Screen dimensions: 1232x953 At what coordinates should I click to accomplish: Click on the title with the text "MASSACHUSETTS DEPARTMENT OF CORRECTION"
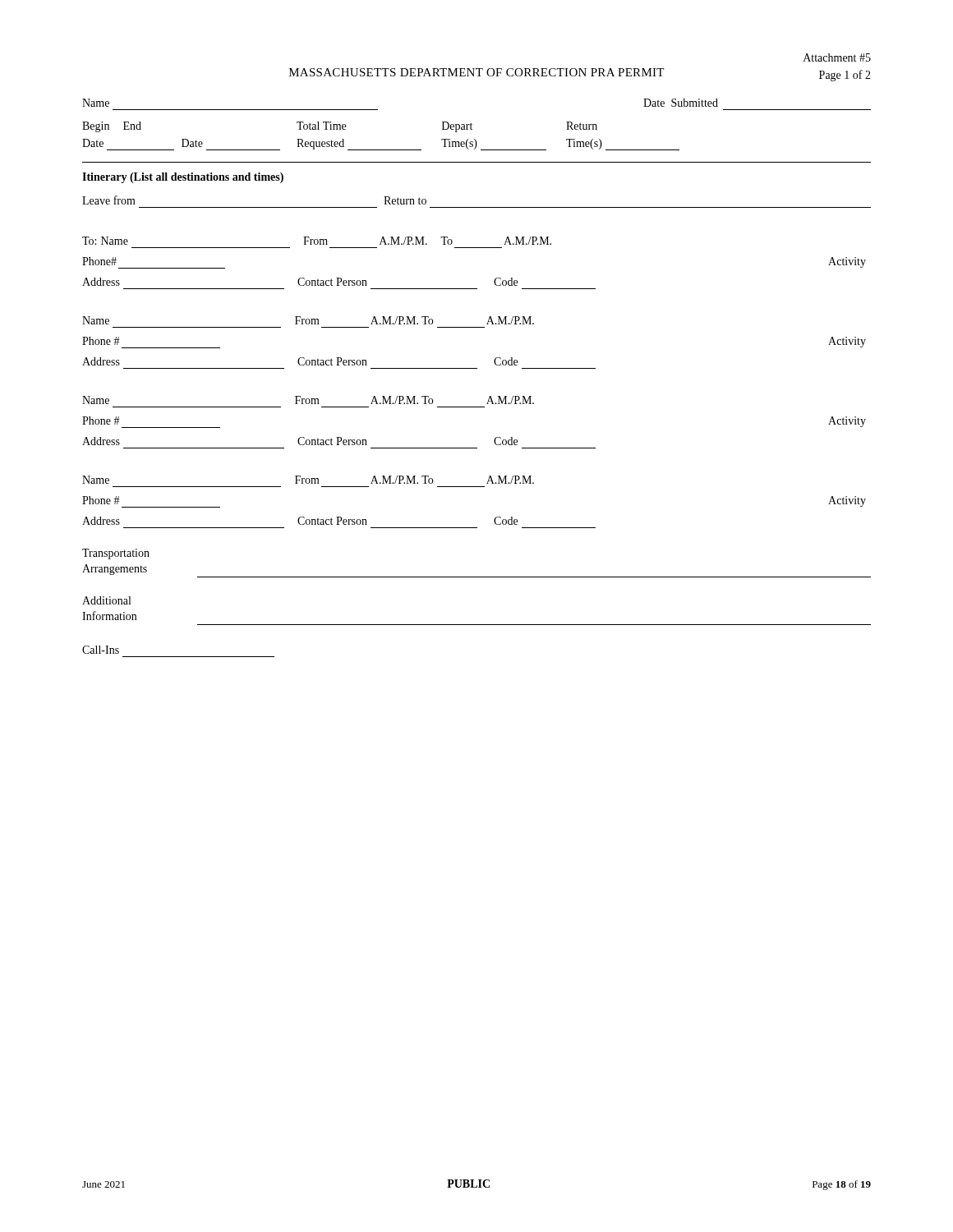pyautogui.click(x=476, y=72)
